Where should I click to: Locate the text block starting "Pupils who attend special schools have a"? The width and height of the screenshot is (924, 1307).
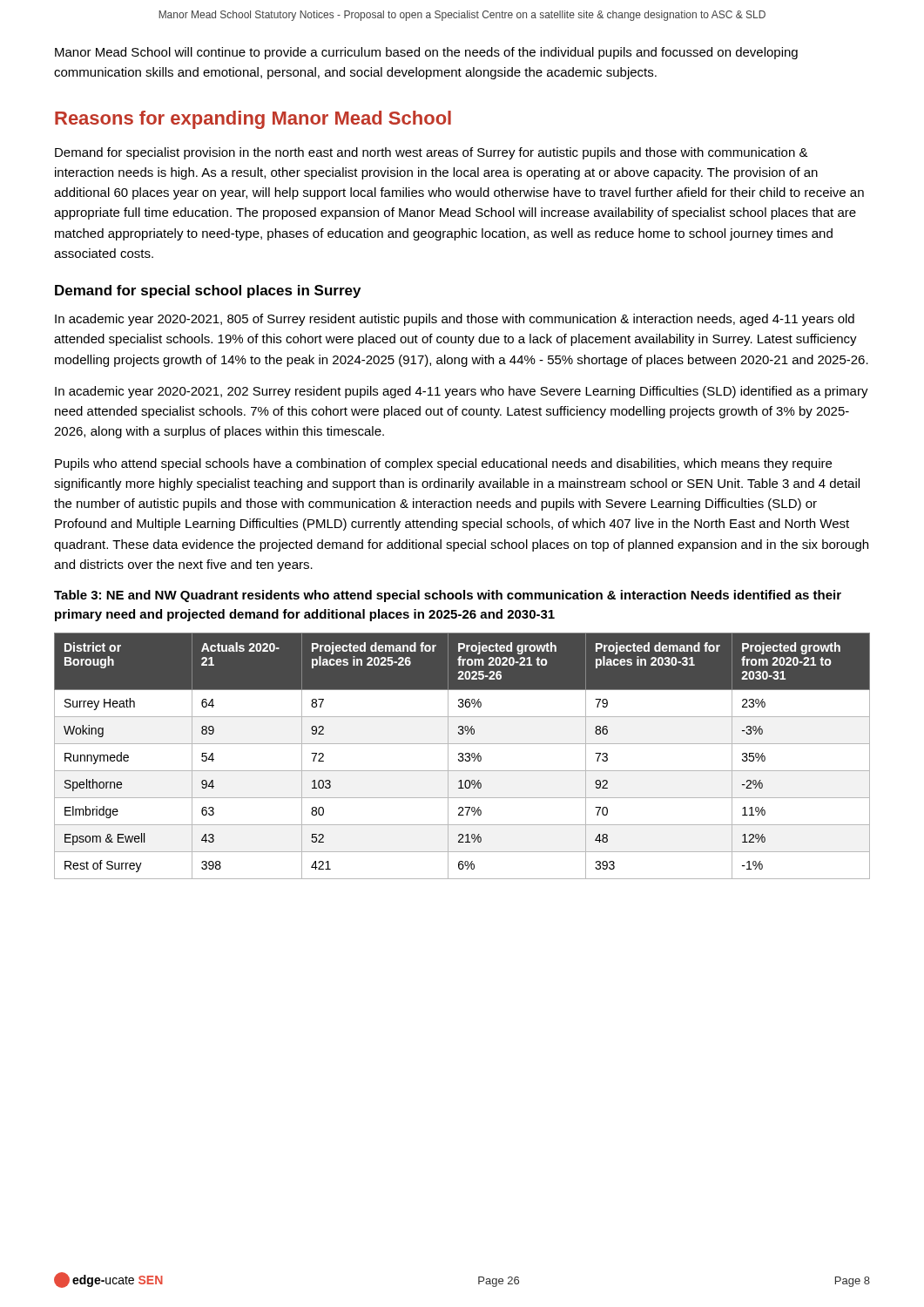tap(462, 513)
